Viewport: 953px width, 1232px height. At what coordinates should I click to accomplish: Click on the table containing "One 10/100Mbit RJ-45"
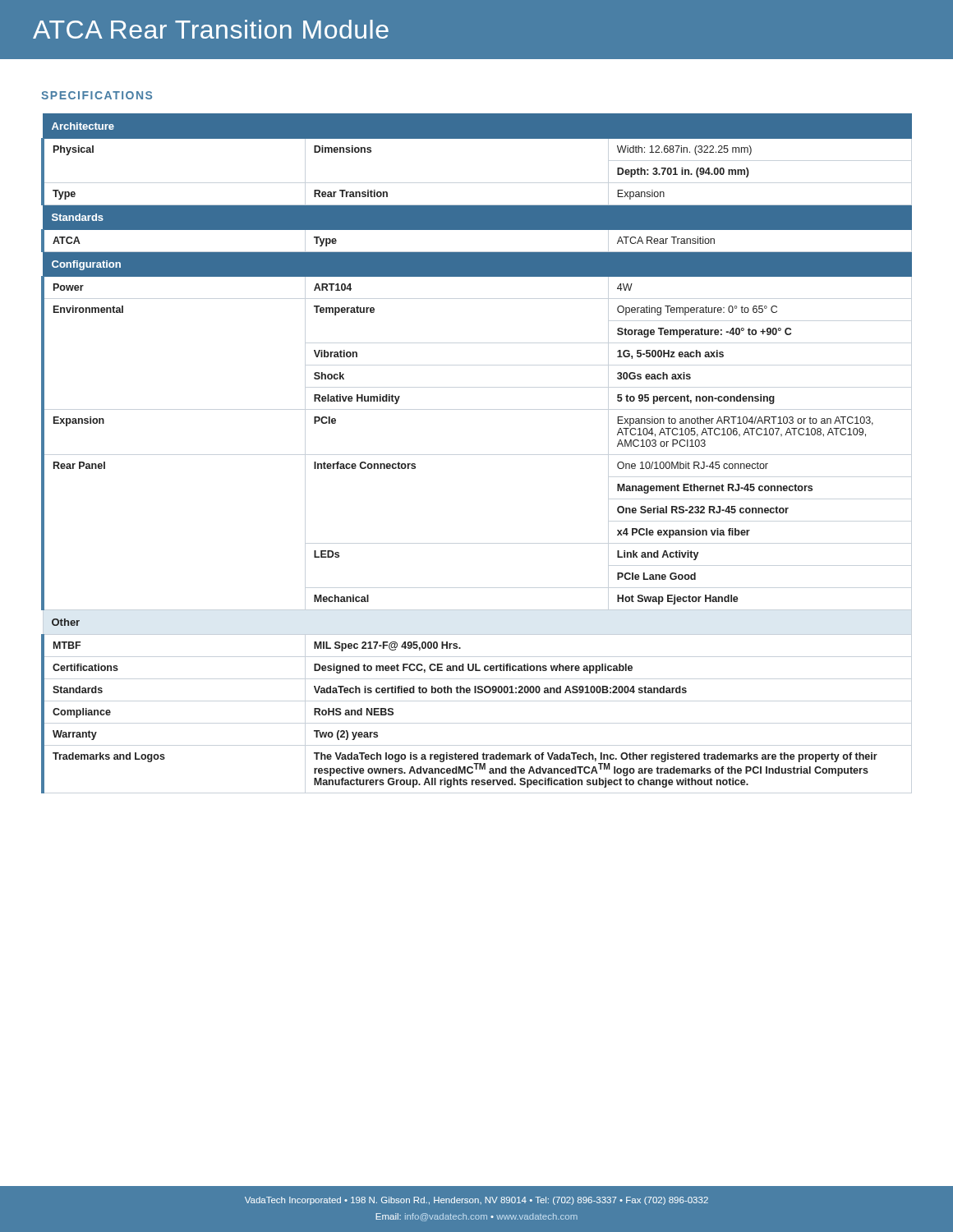(x=476, y=453)
